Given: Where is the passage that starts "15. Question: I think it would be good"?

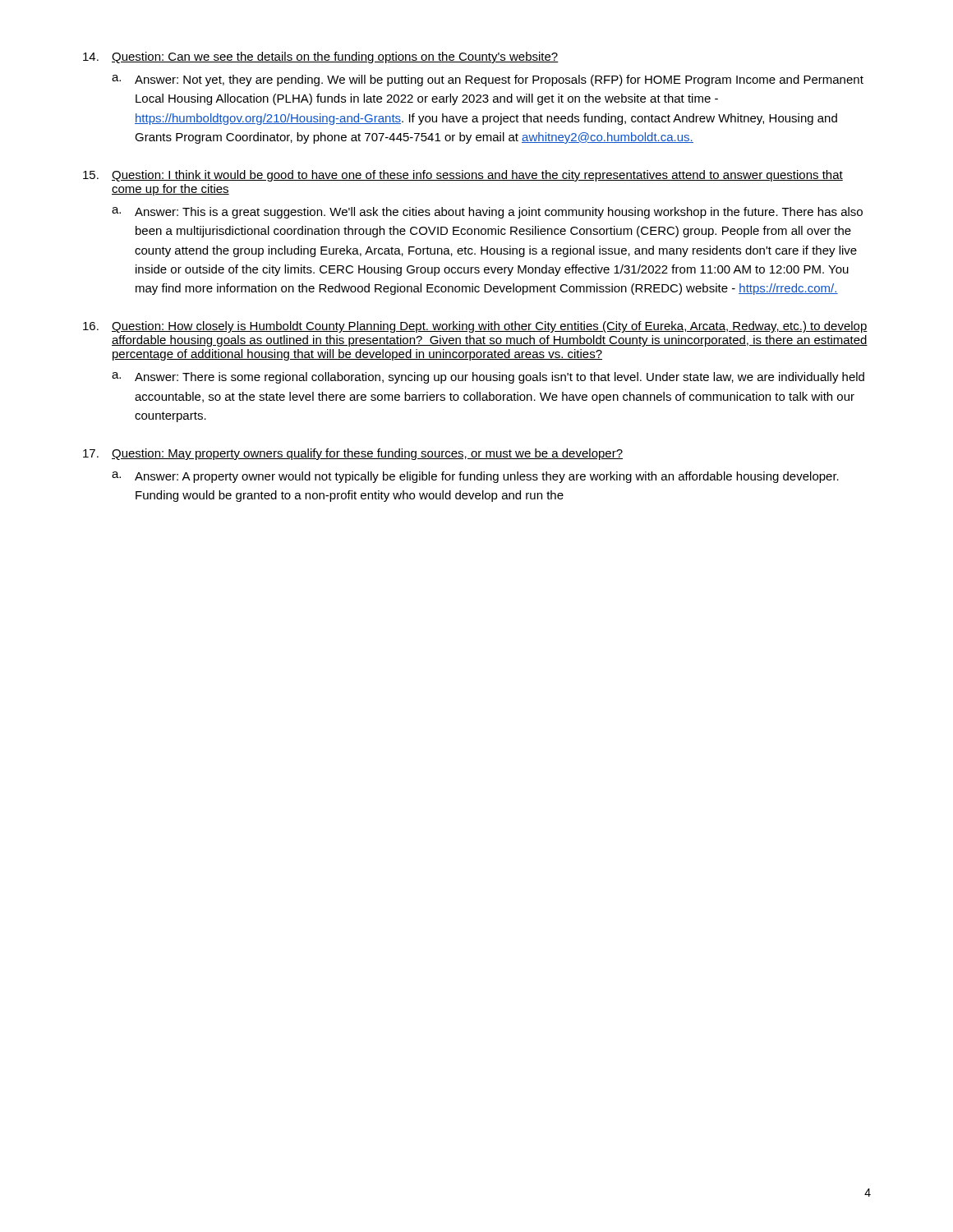Looking at the screenshot, I should [x=476, y=233].
